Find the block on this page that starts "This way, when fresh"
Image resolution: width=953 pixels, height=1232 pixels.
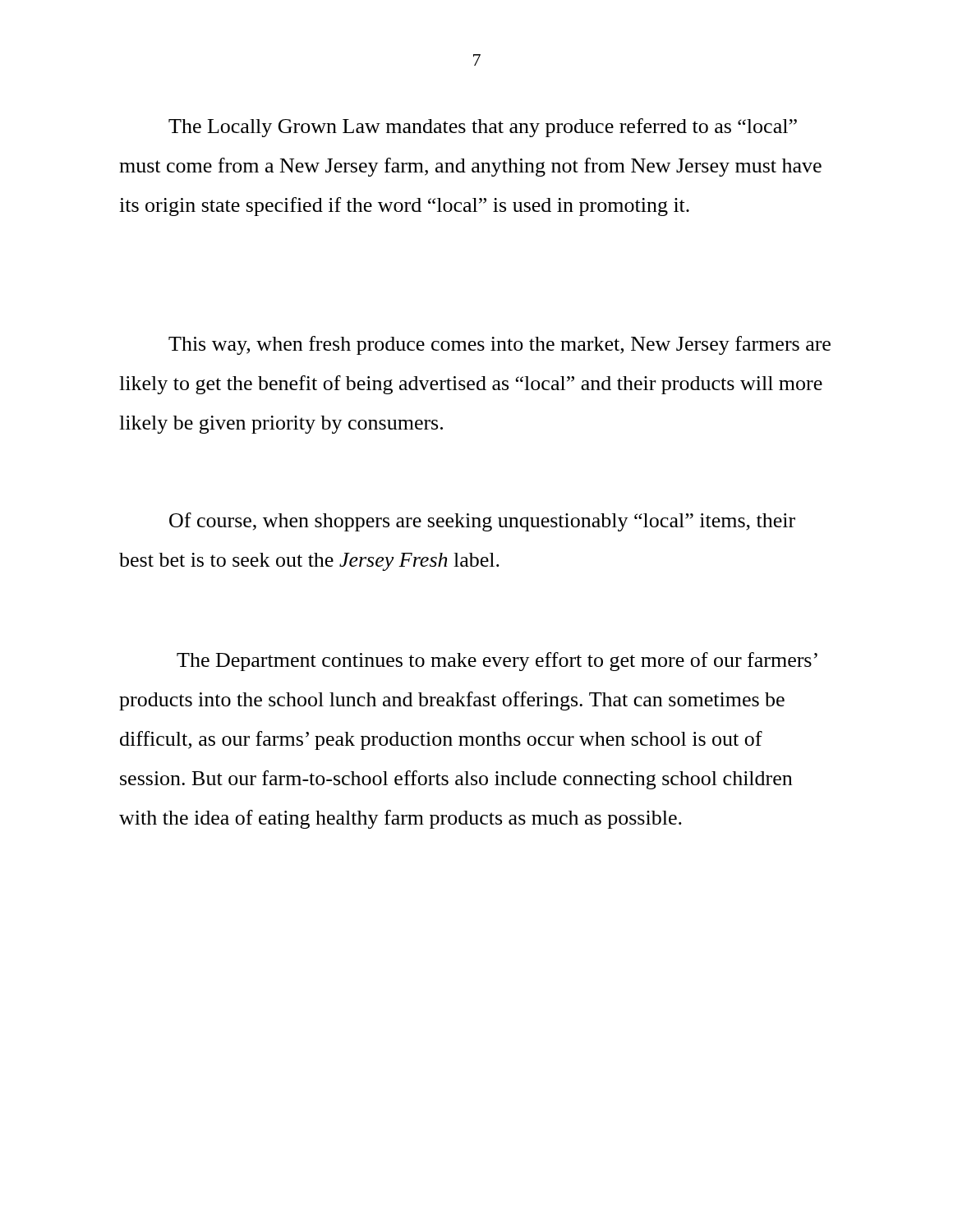(475, 383)
